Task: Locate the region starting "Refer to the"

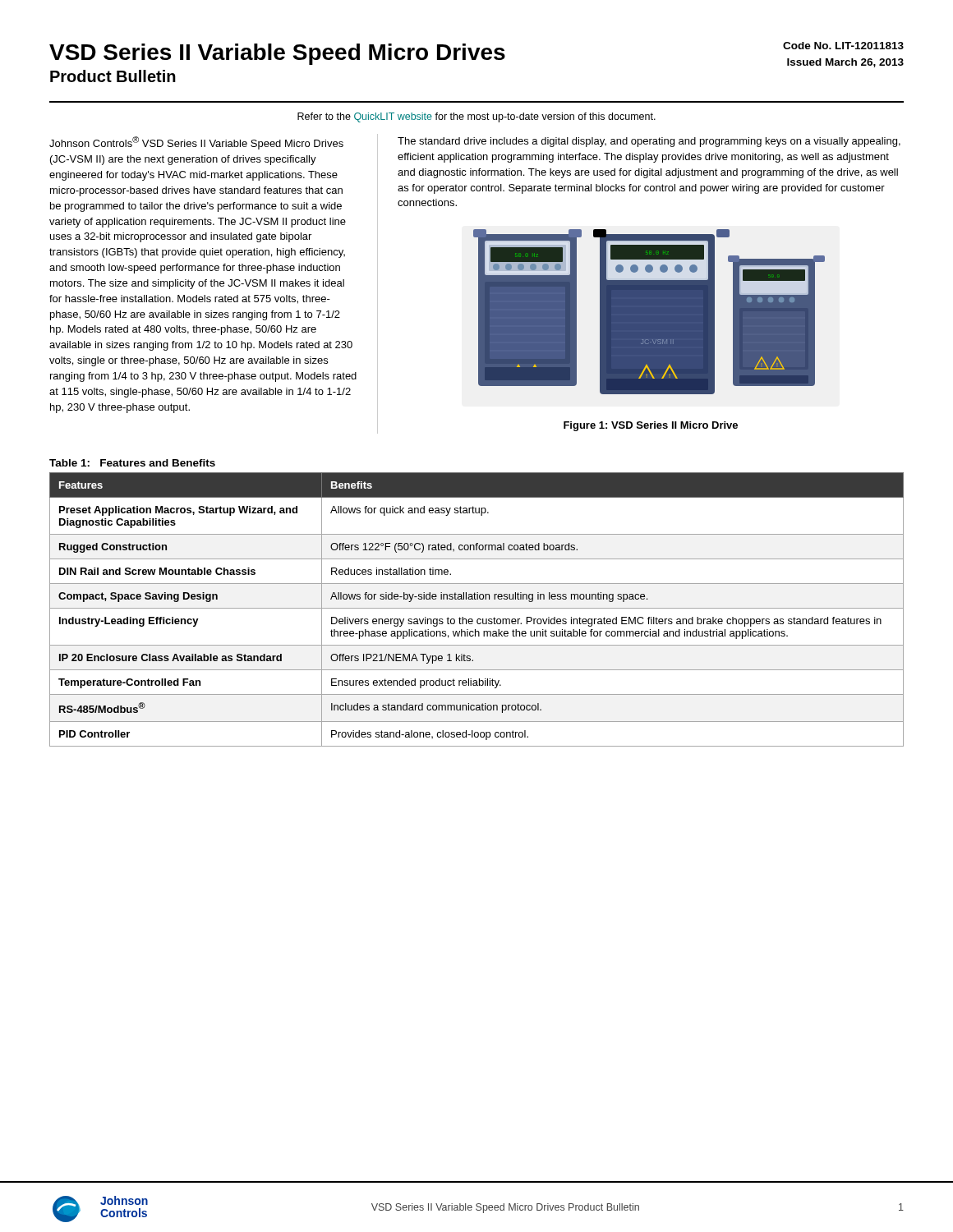Action: tap(476, 117)
